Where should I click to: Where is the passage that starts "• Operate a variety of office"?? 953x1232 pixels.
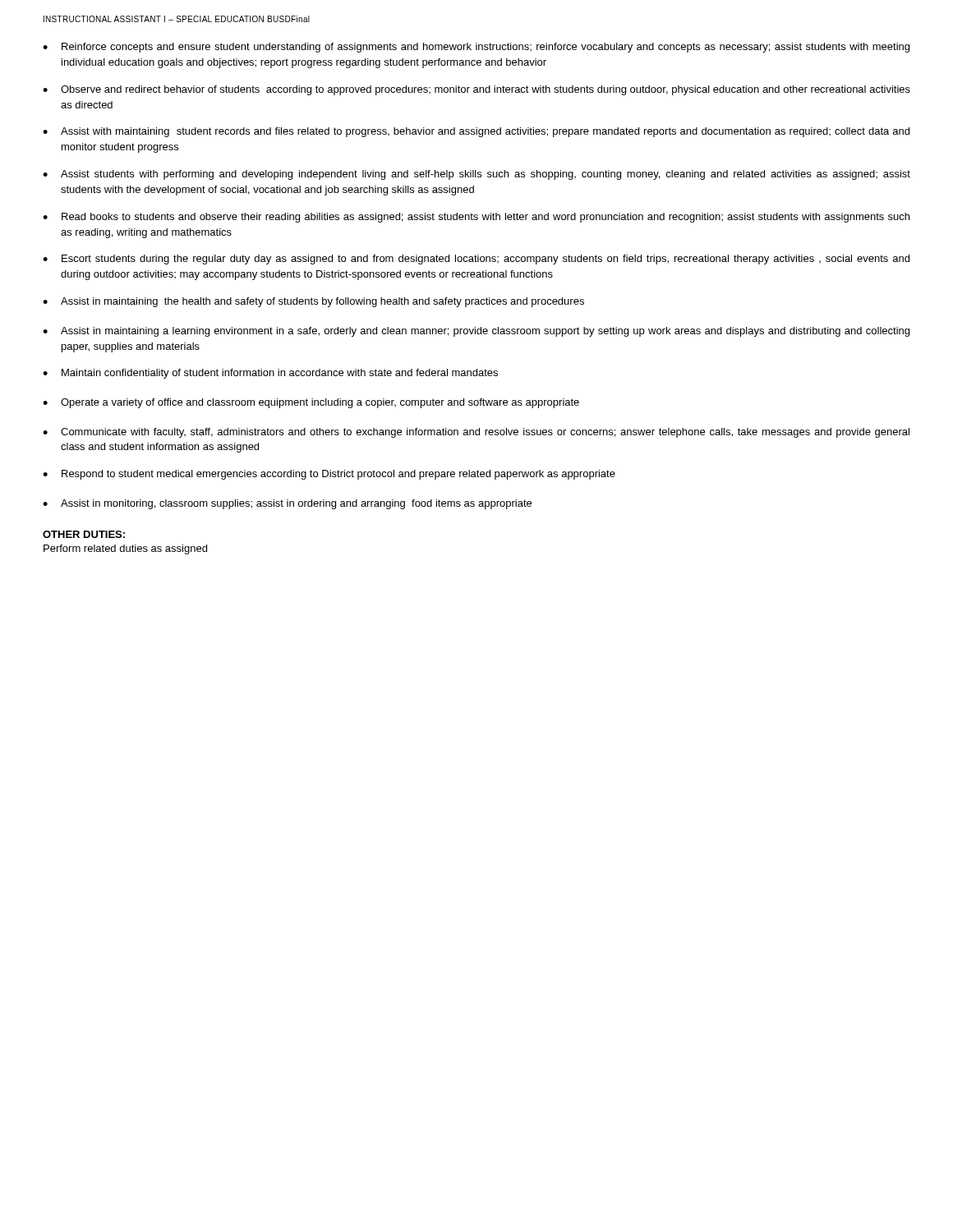[x=476, y=404]
